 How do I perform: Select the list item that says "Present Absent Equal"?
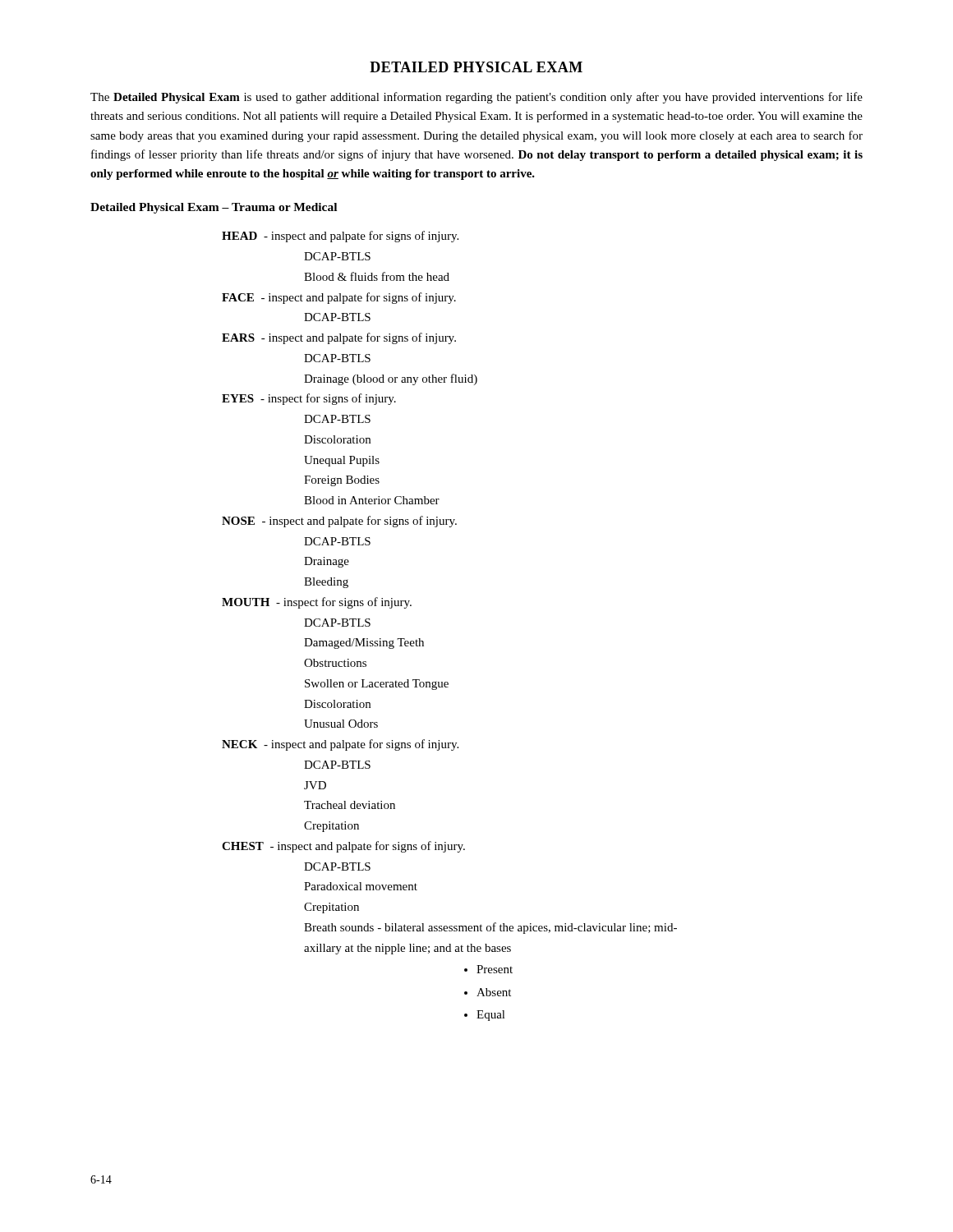[495, 969]
